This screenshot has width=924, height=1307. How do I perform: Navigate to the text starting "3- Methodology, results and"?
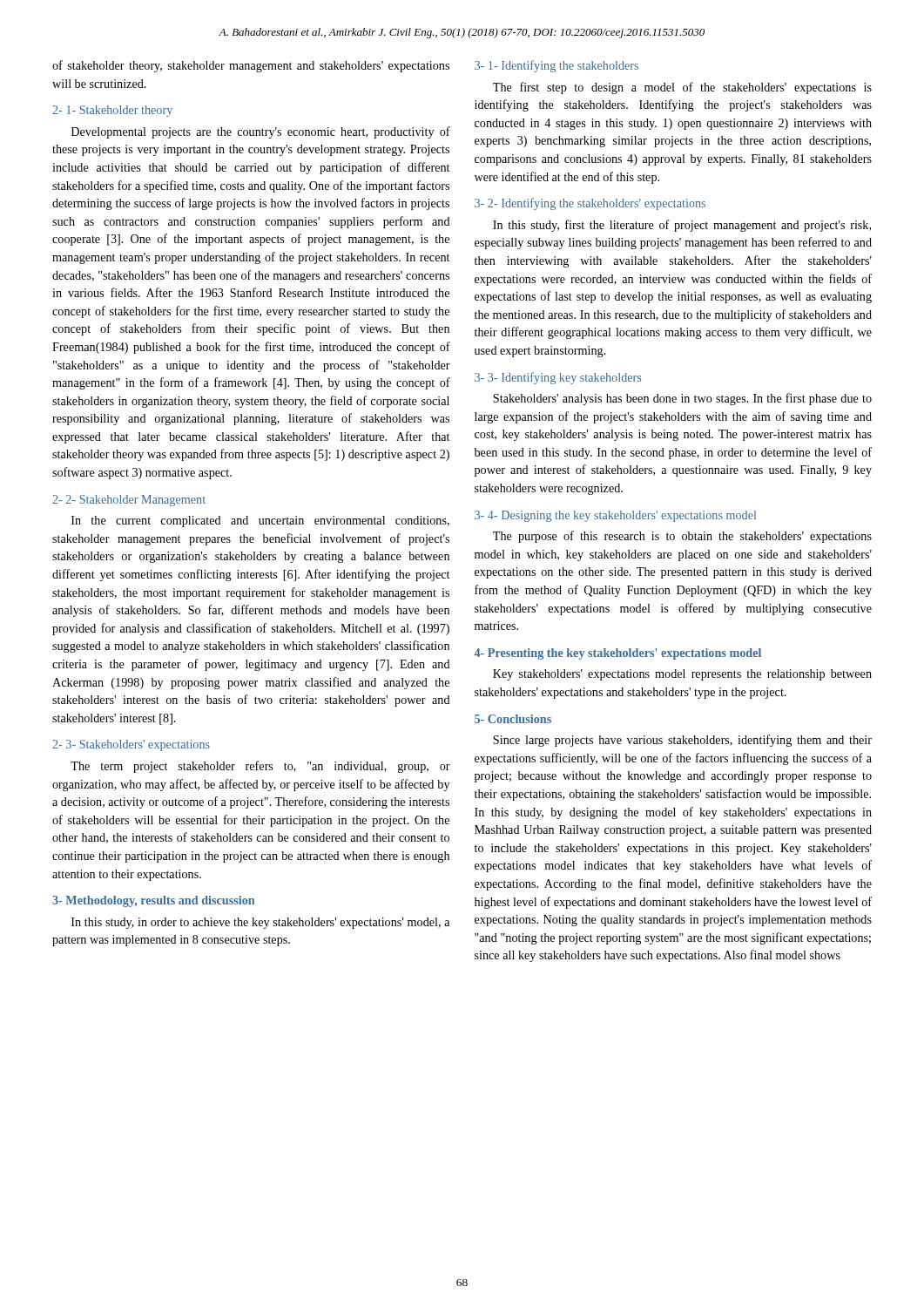tap(251, 900)
